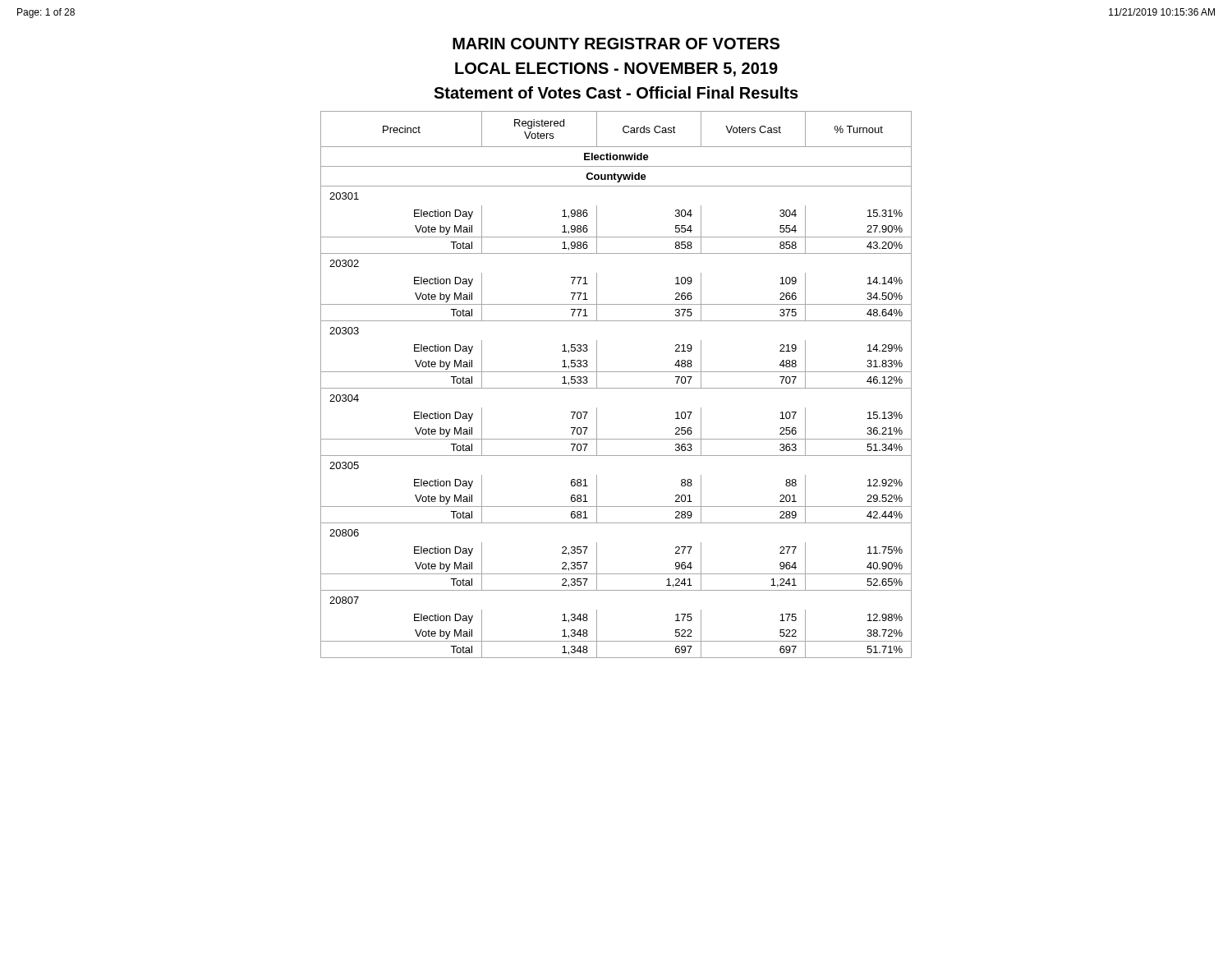The height and width of the screenshot is (953, 1232).
Task: Locate the table
Action: pos(616,384)
